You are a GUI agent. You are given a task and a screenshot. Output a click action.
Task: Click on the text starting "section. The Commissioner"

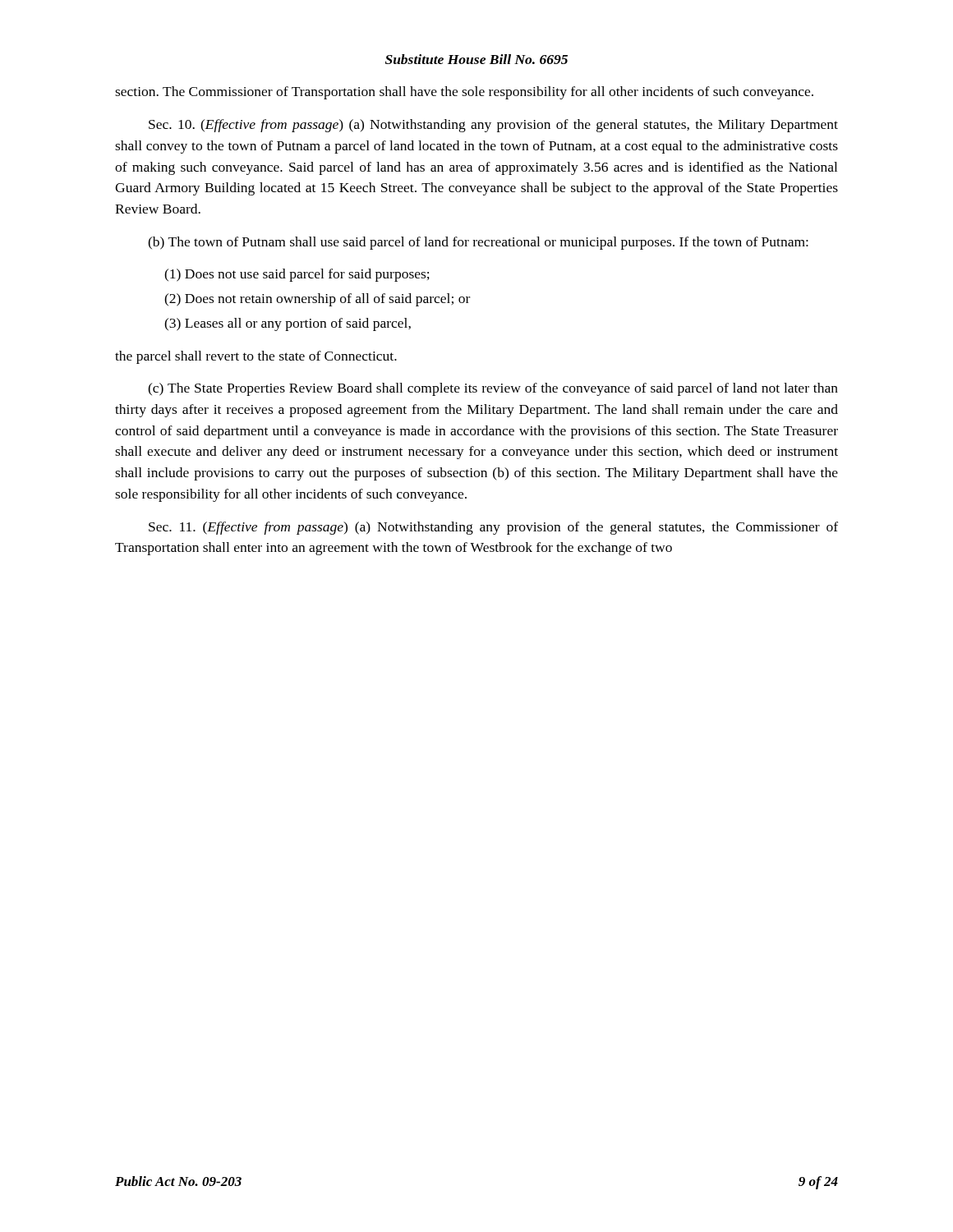465,91
